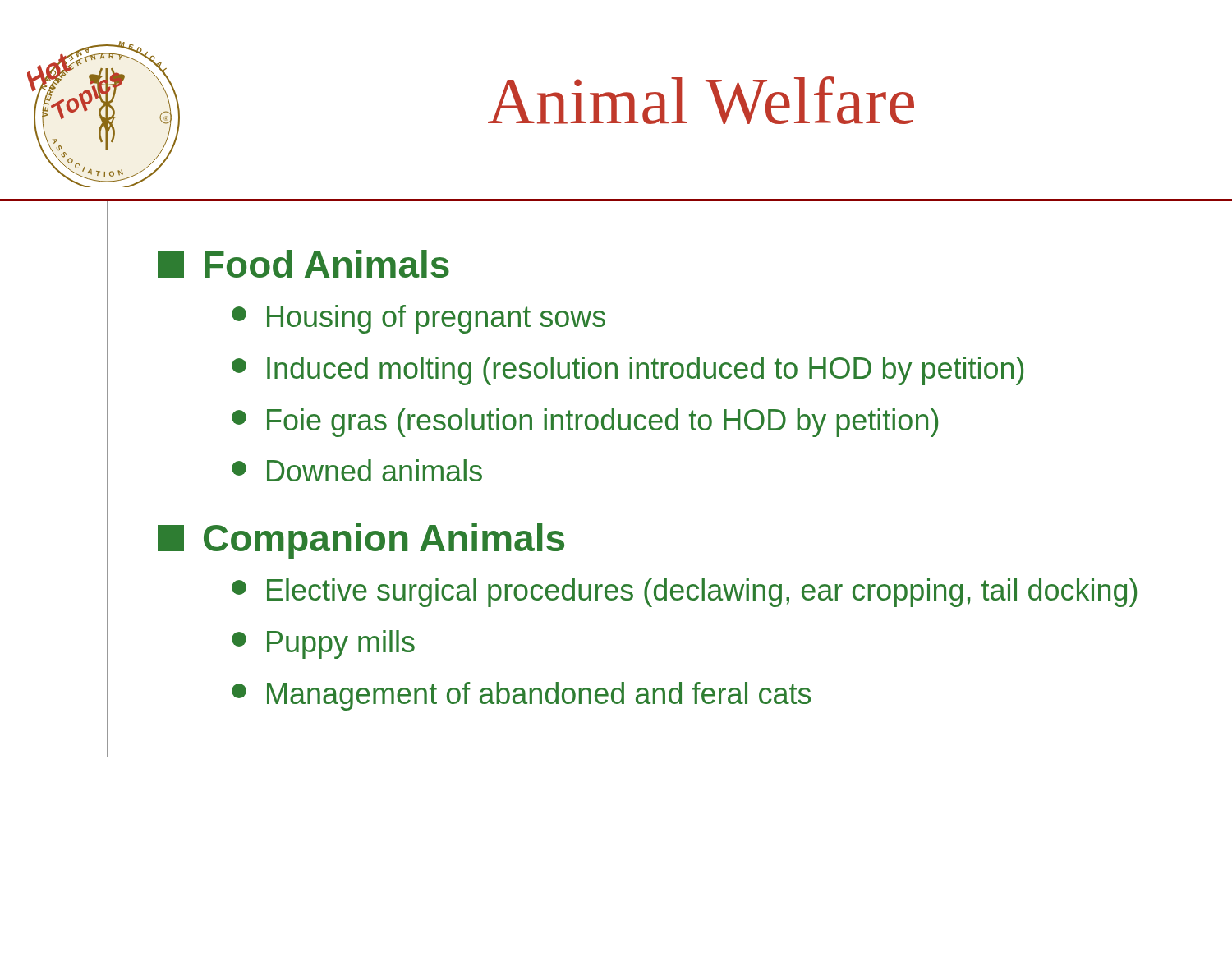
Task: Click the passage that begins "Management of abandoned and feral"
Action: click(522, 694)
